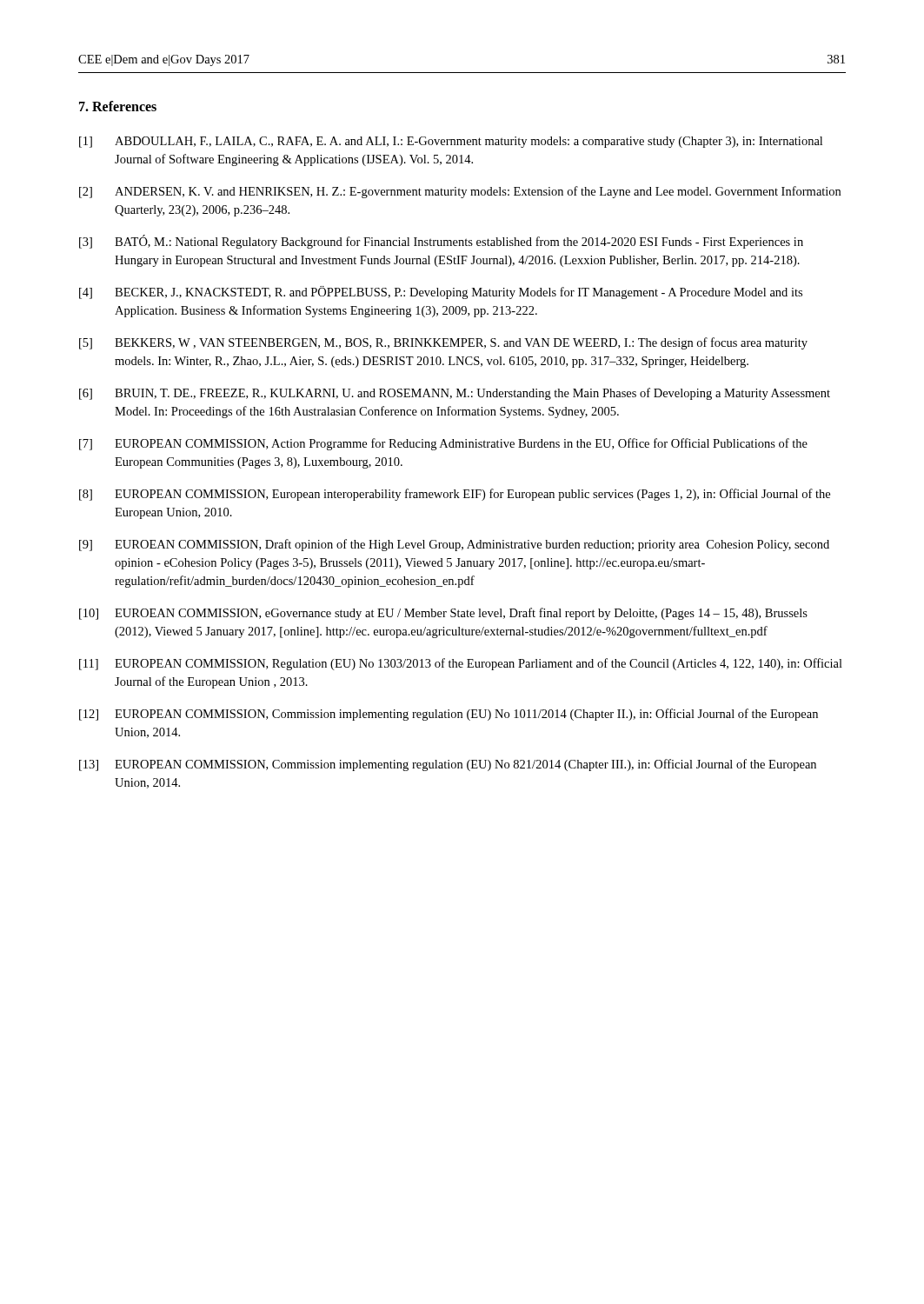
Task: Click a section header
Action: pyautogui.click(x=117, y=106)
